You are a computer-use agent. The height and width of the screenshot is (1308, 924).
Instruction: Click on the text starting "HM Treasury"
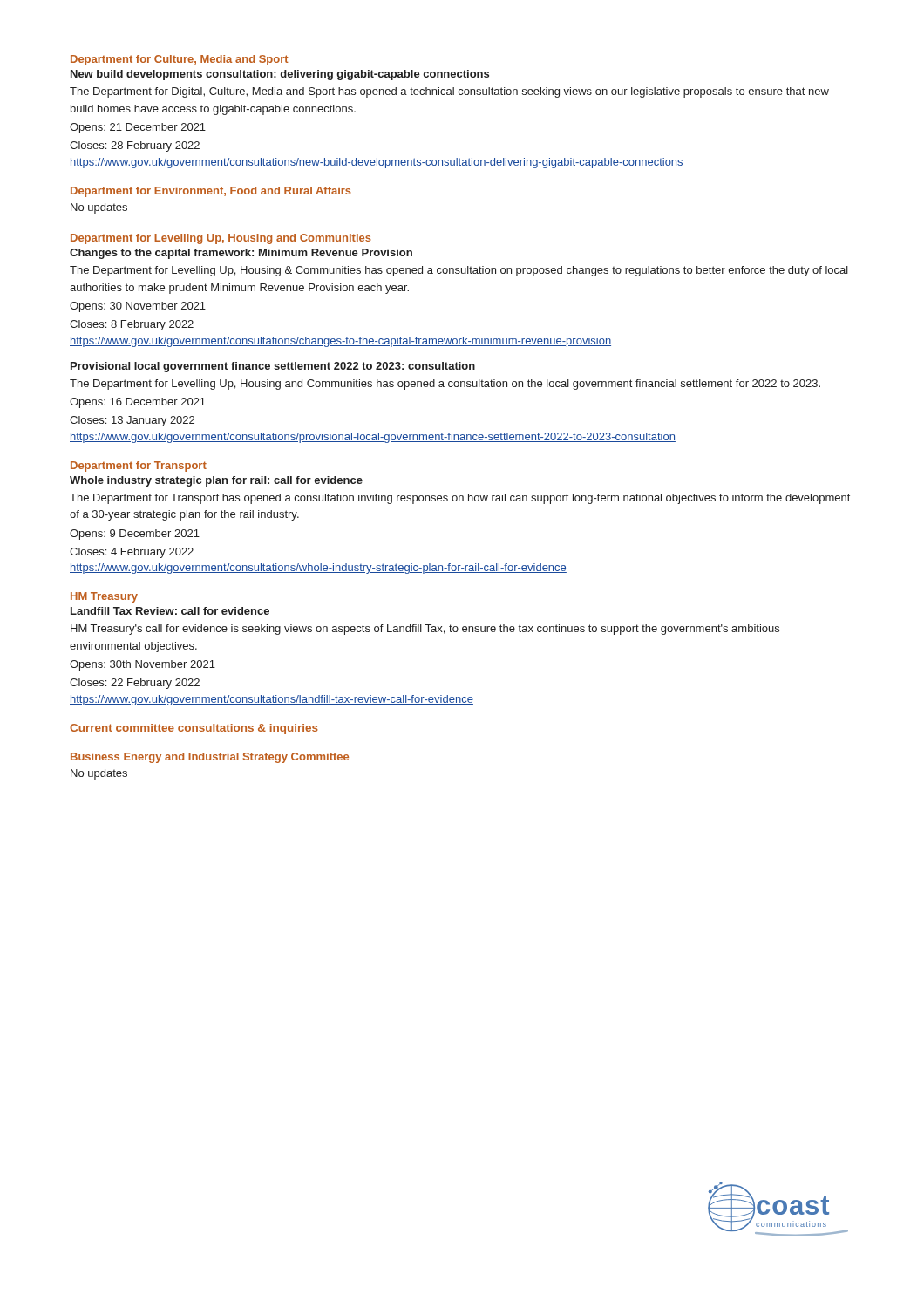point(104,596)
